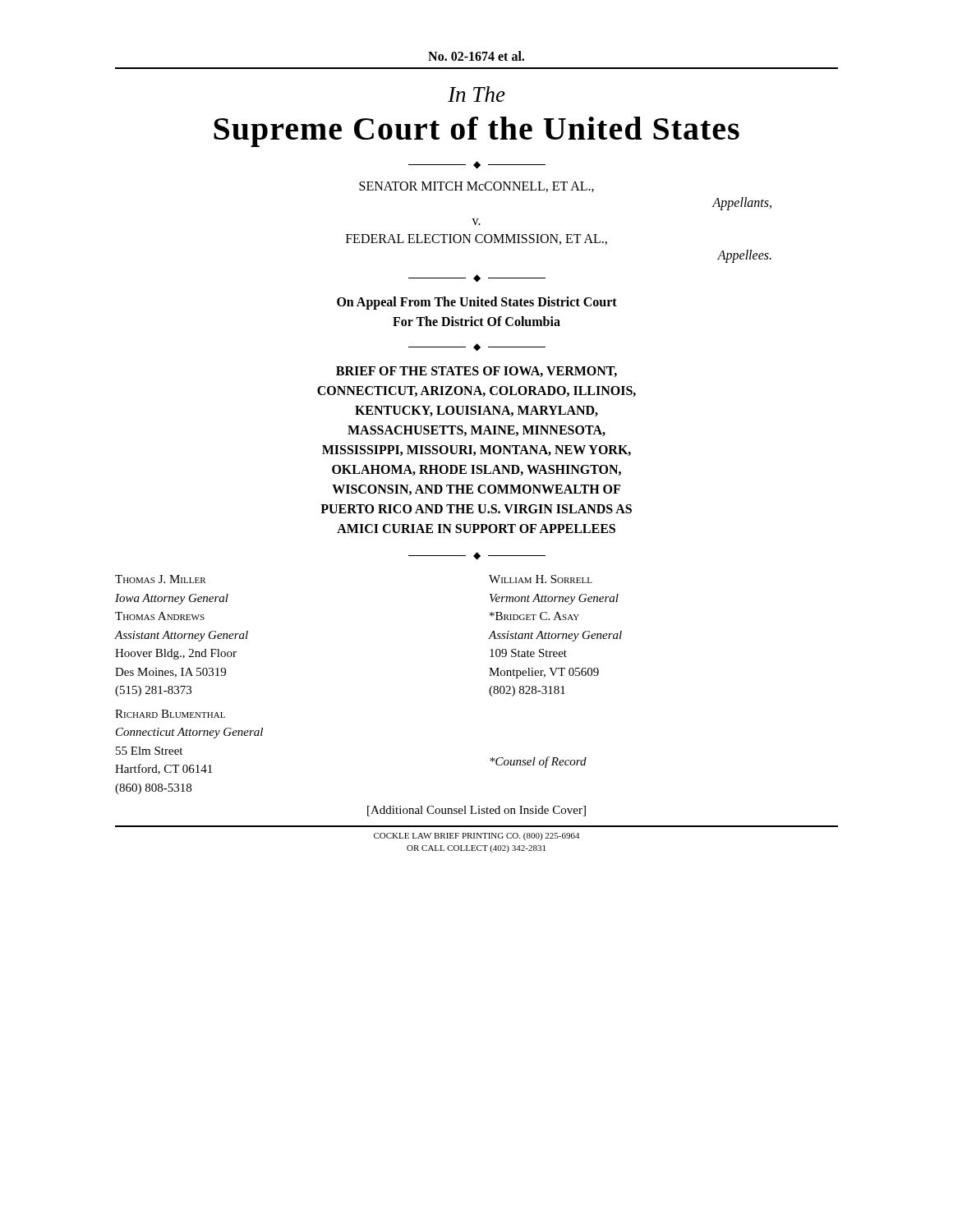
Task: Locate the text that reads "Counsel of Record"
Action: 538,761
